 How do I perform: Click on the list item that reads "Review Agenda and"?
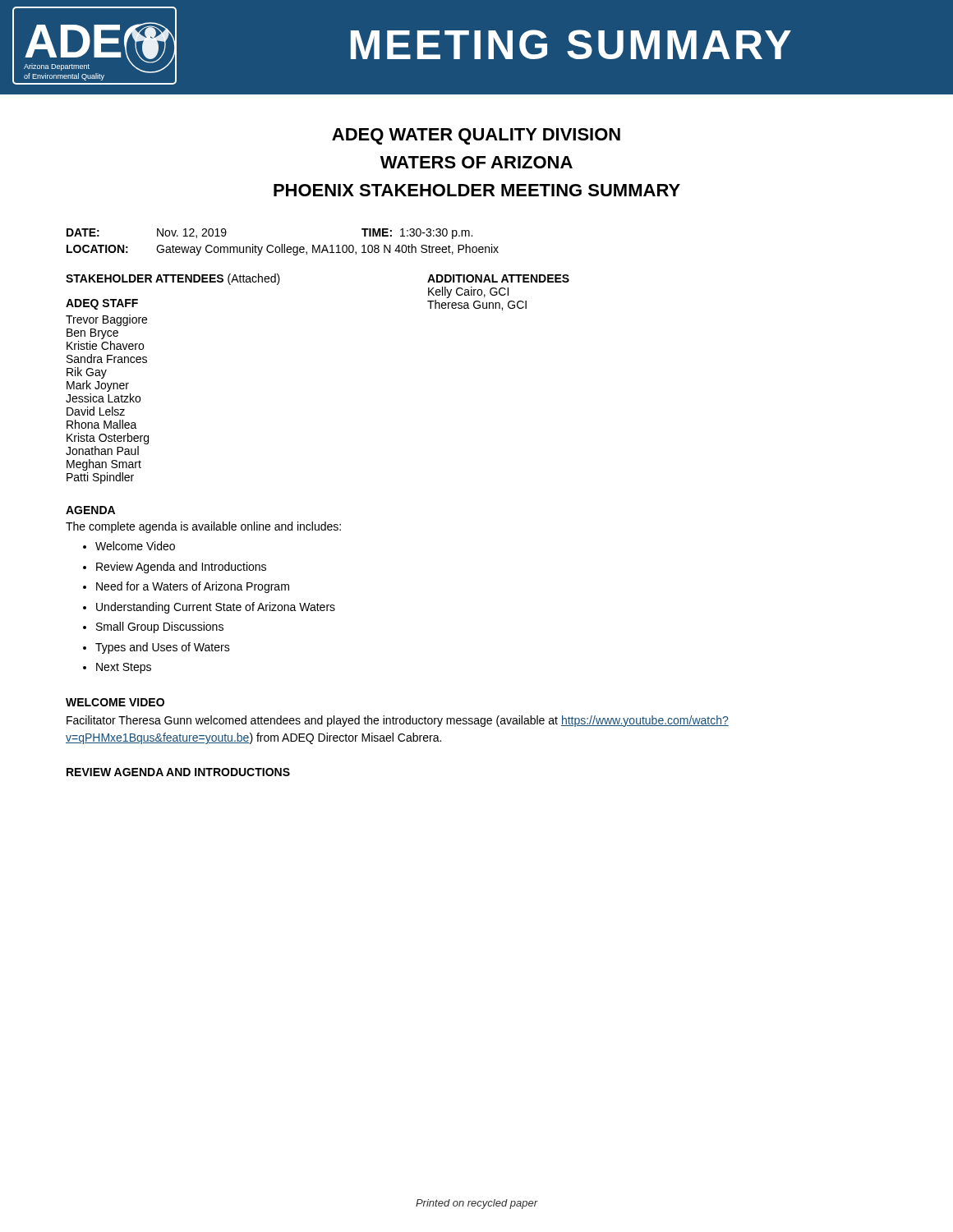click(x=181, y=567)
